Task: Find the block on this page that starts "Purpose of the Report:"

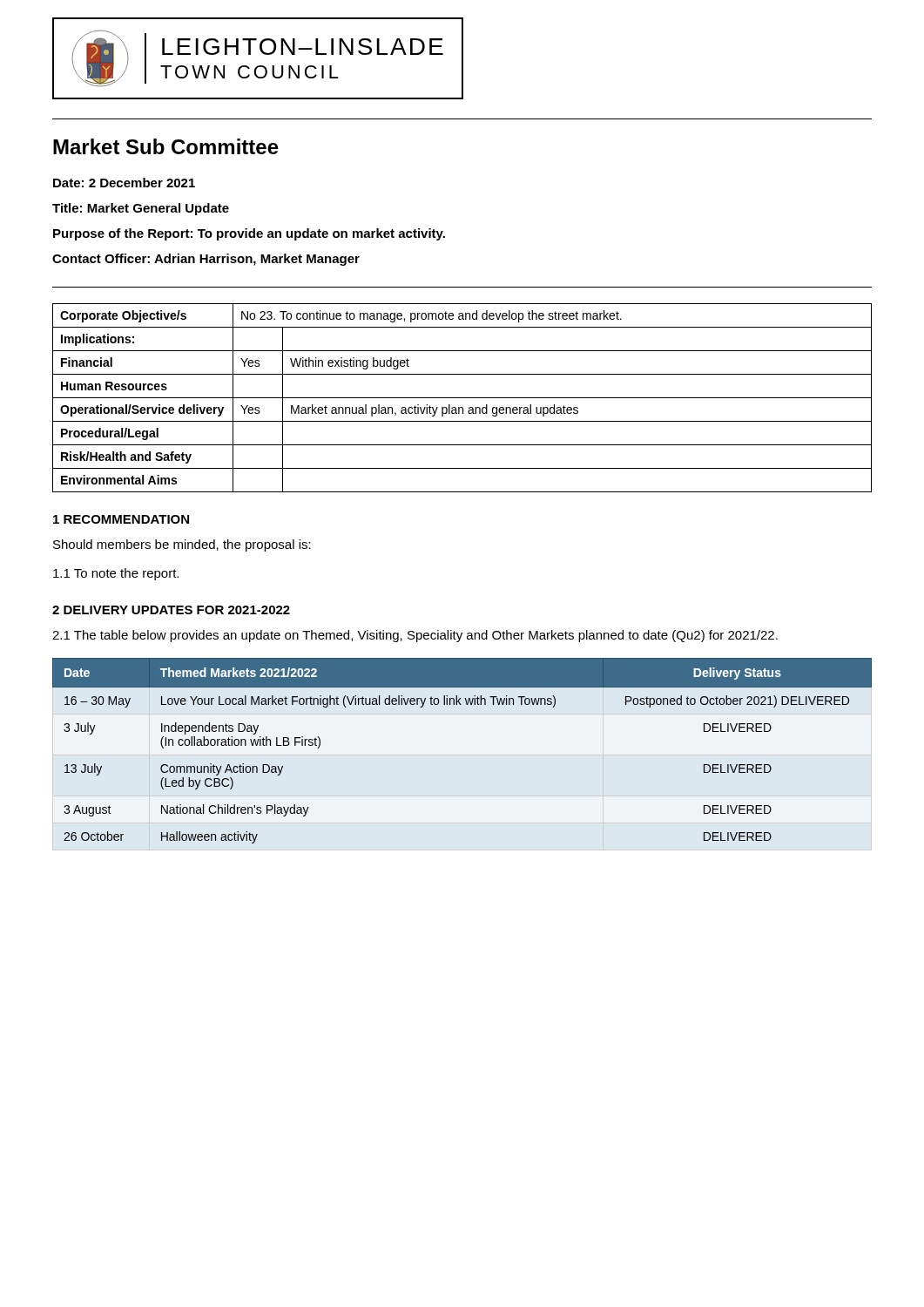Action: 249,233
